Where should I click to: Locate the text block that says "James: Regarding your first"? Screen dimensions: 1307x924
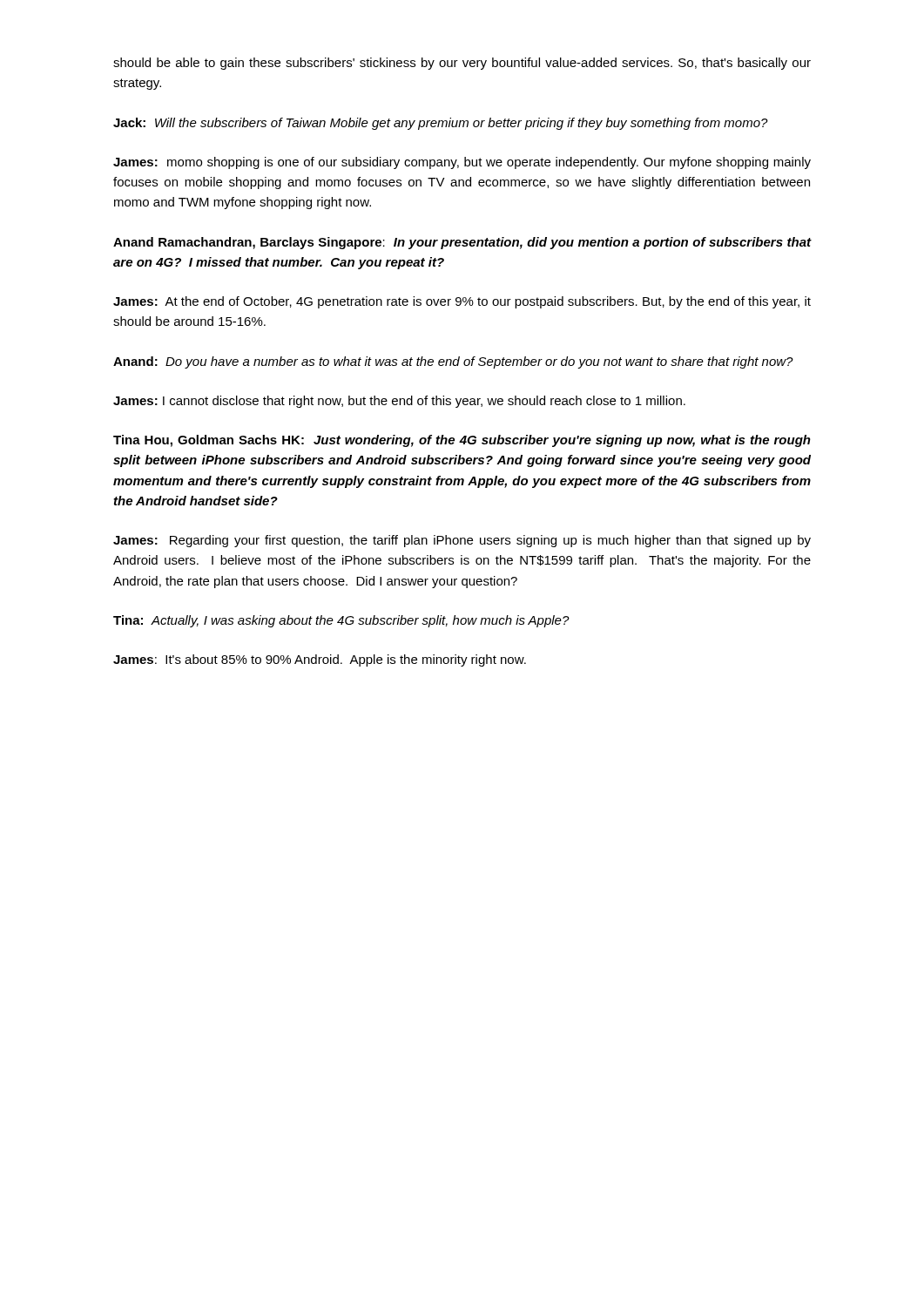(x=462, y=560)
